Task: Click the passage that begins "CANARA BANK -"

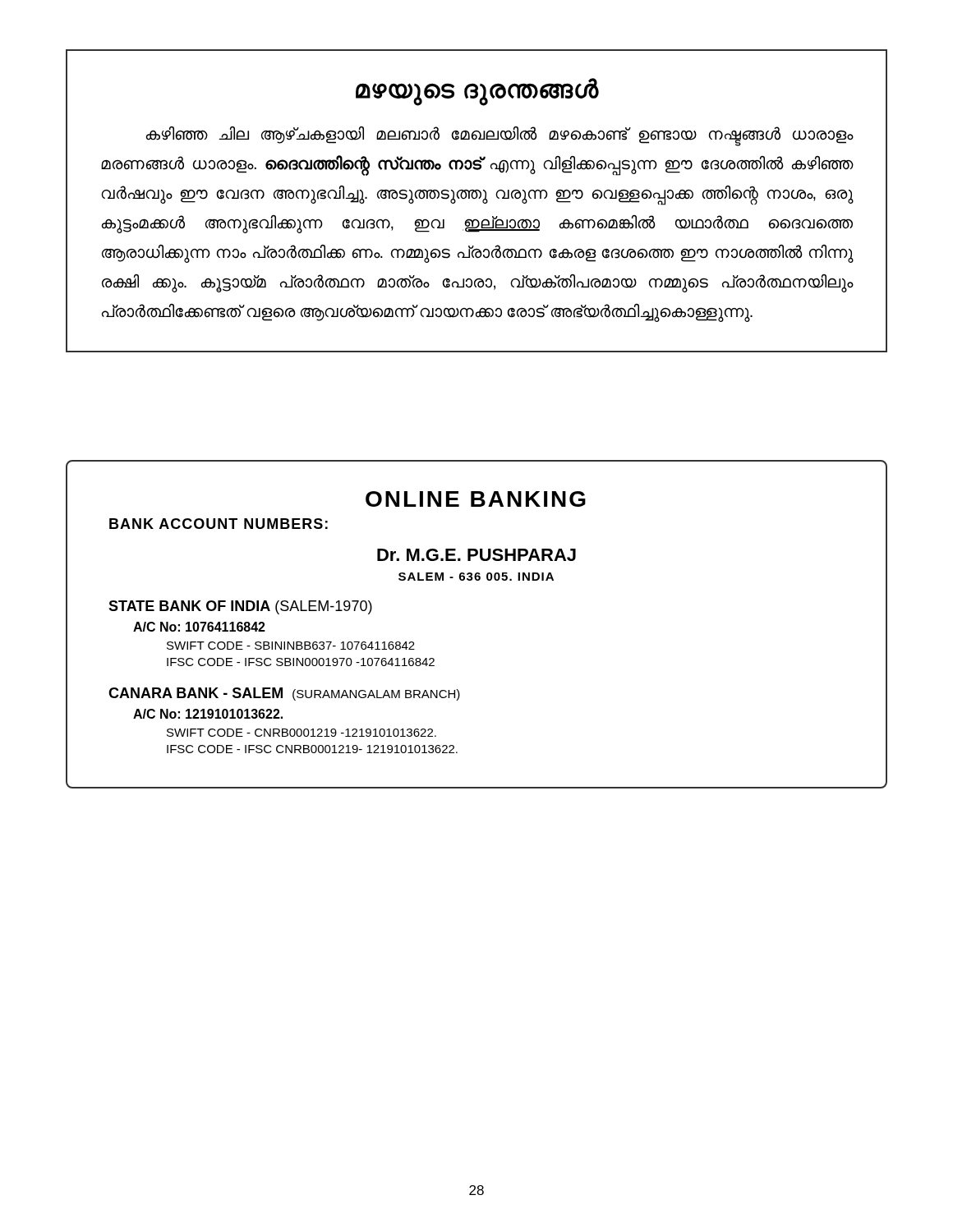Action: 284,693
